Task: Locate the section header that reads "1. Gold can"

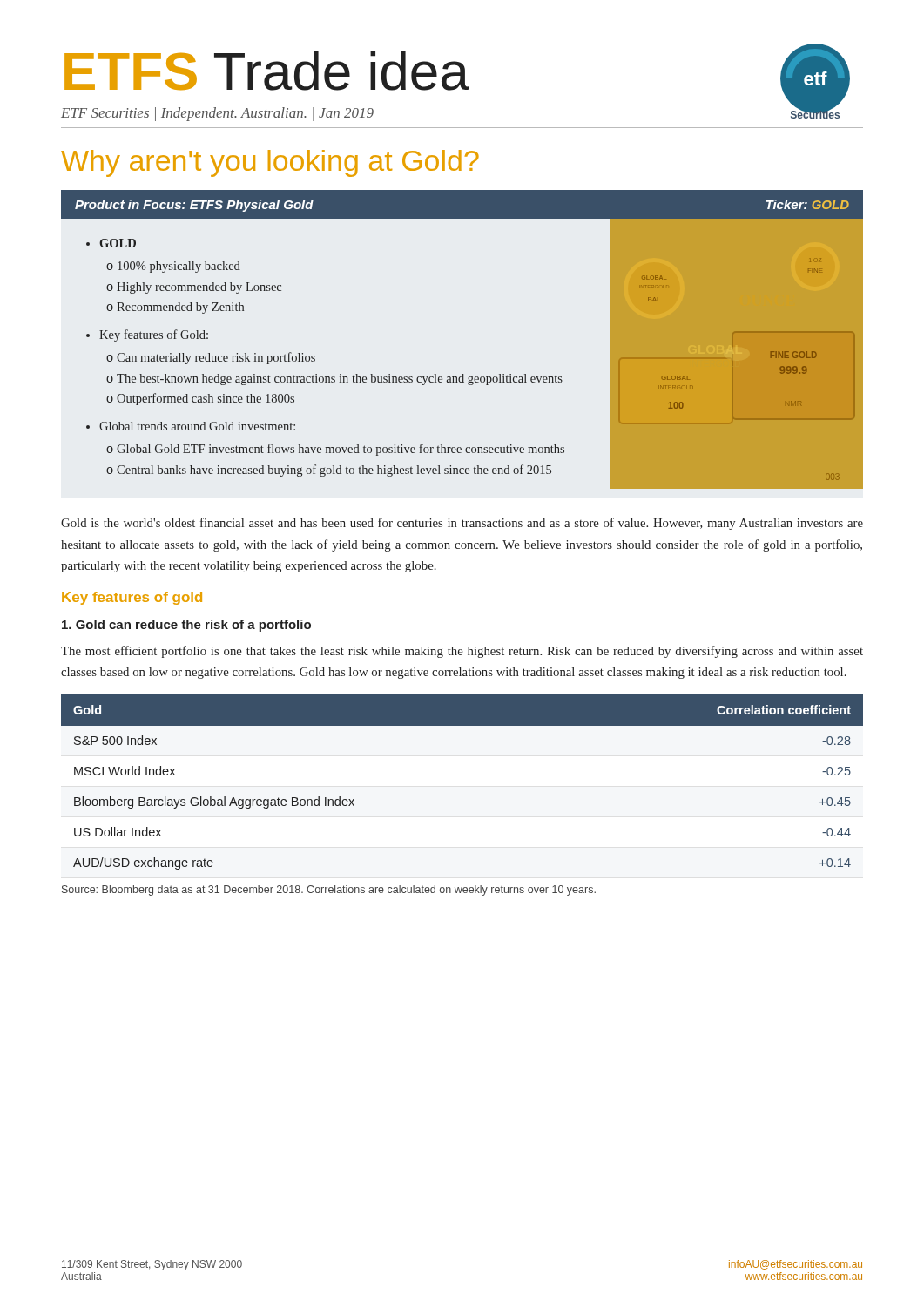Action: point(186,626)
